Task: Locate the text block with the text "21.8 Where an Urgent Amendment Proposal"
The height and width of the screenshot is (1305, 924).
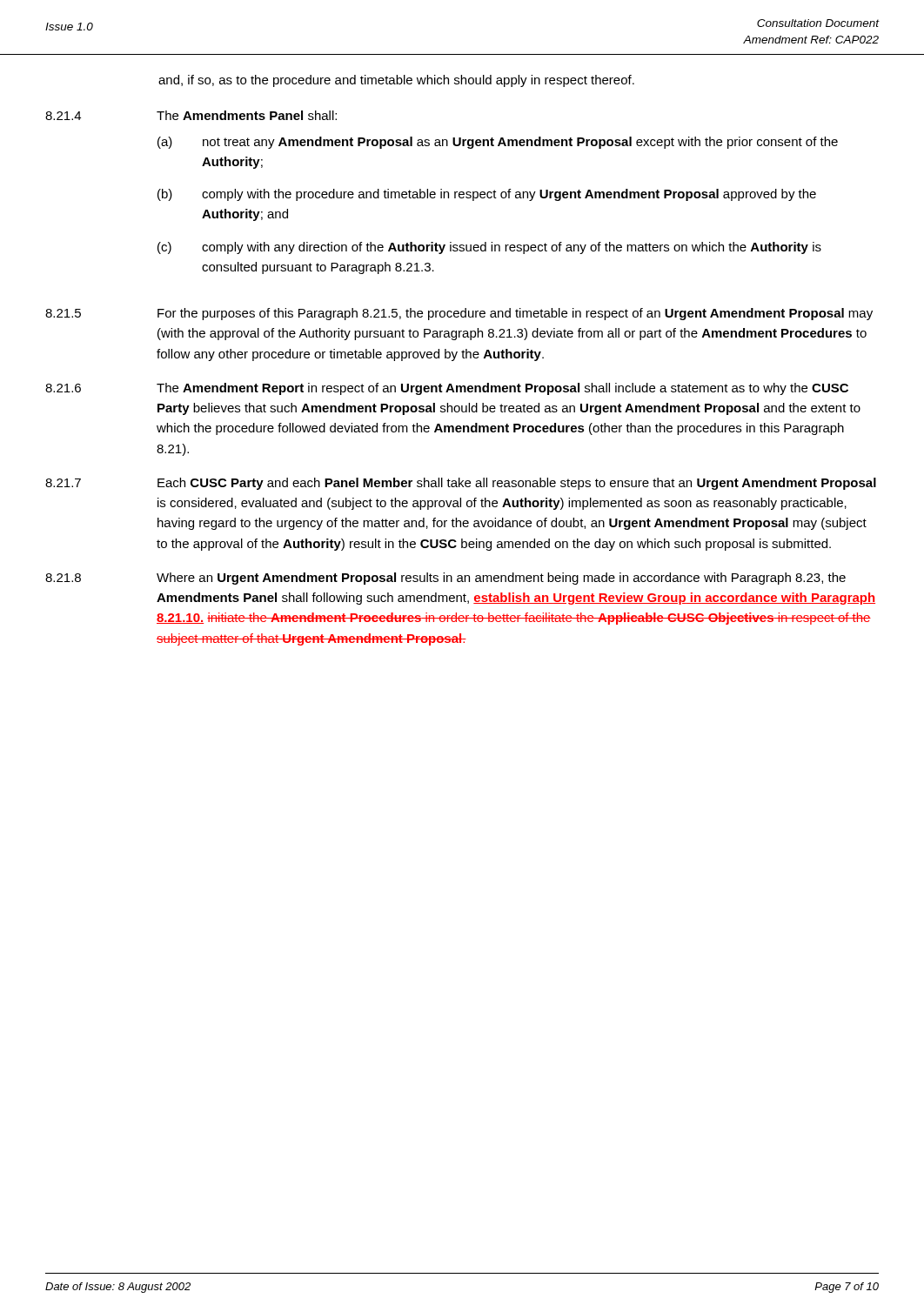Action: (x=462, y=607)
